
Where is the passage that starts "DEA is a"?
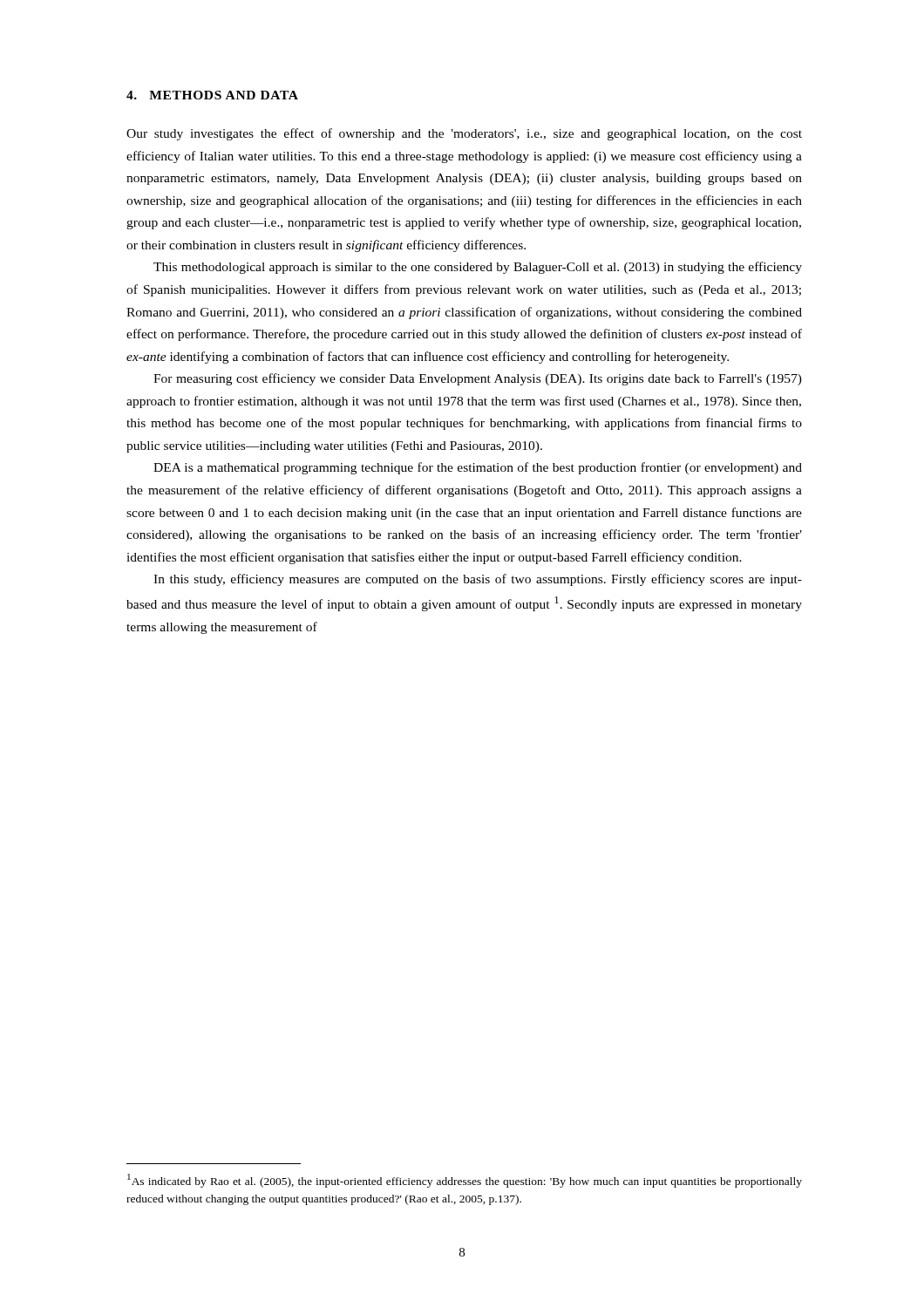[464, 512]
